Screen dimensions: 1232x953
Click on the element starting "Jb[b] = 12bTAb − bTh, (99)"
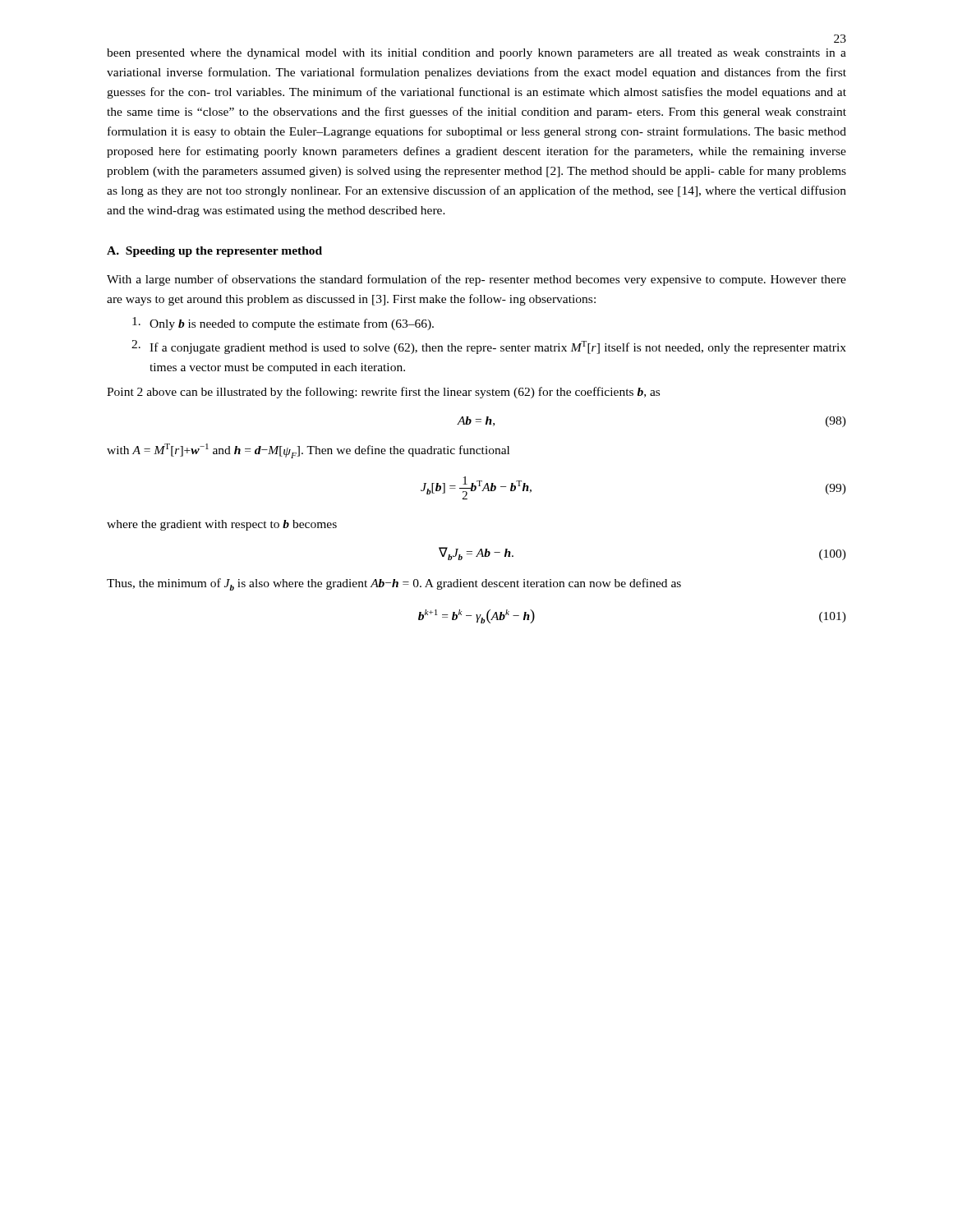(476, 488)
